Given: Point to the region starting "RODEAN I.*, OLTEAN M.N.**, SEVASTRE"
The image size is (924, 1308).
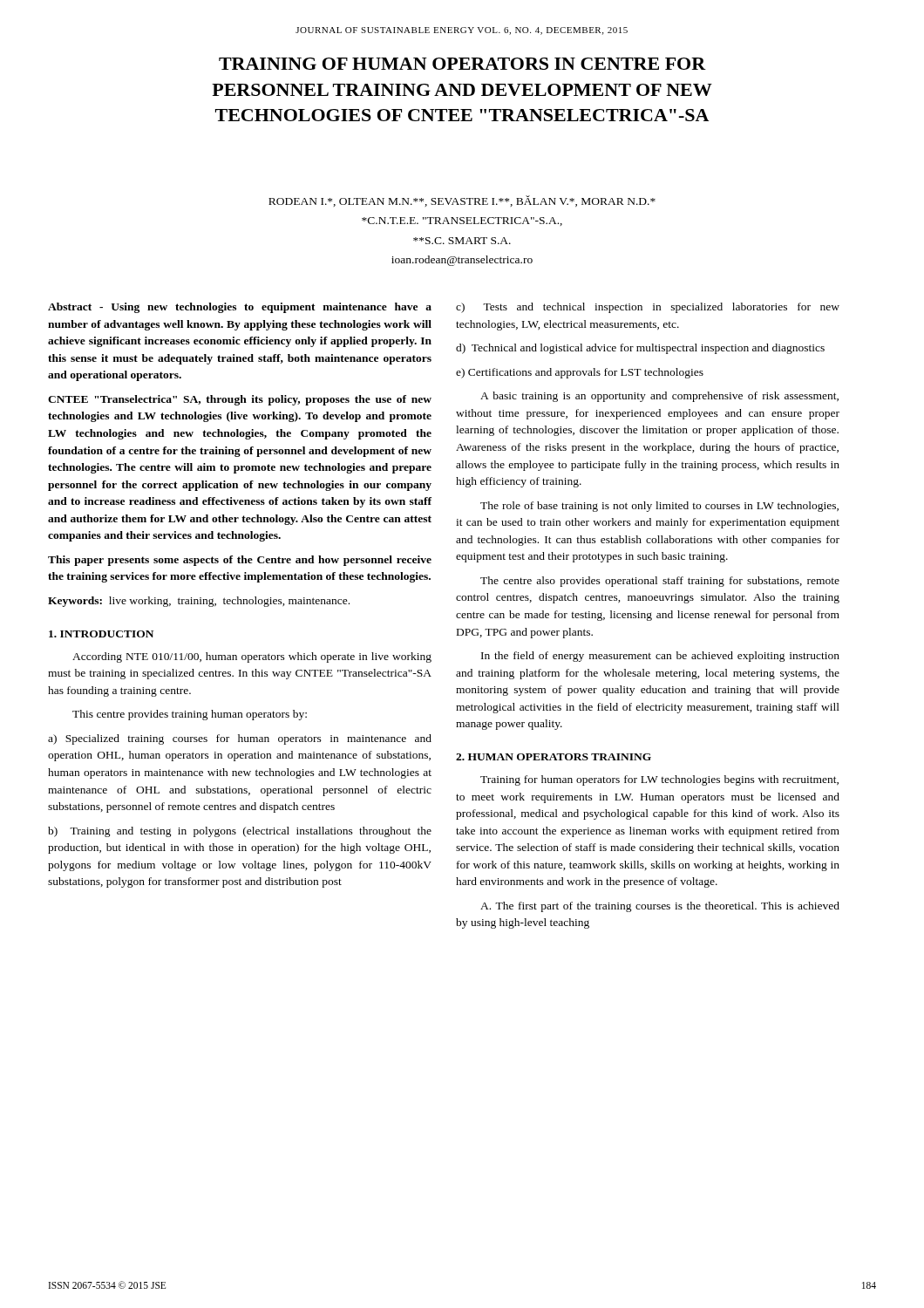Looking at the screenshot, I should (462, 230).
